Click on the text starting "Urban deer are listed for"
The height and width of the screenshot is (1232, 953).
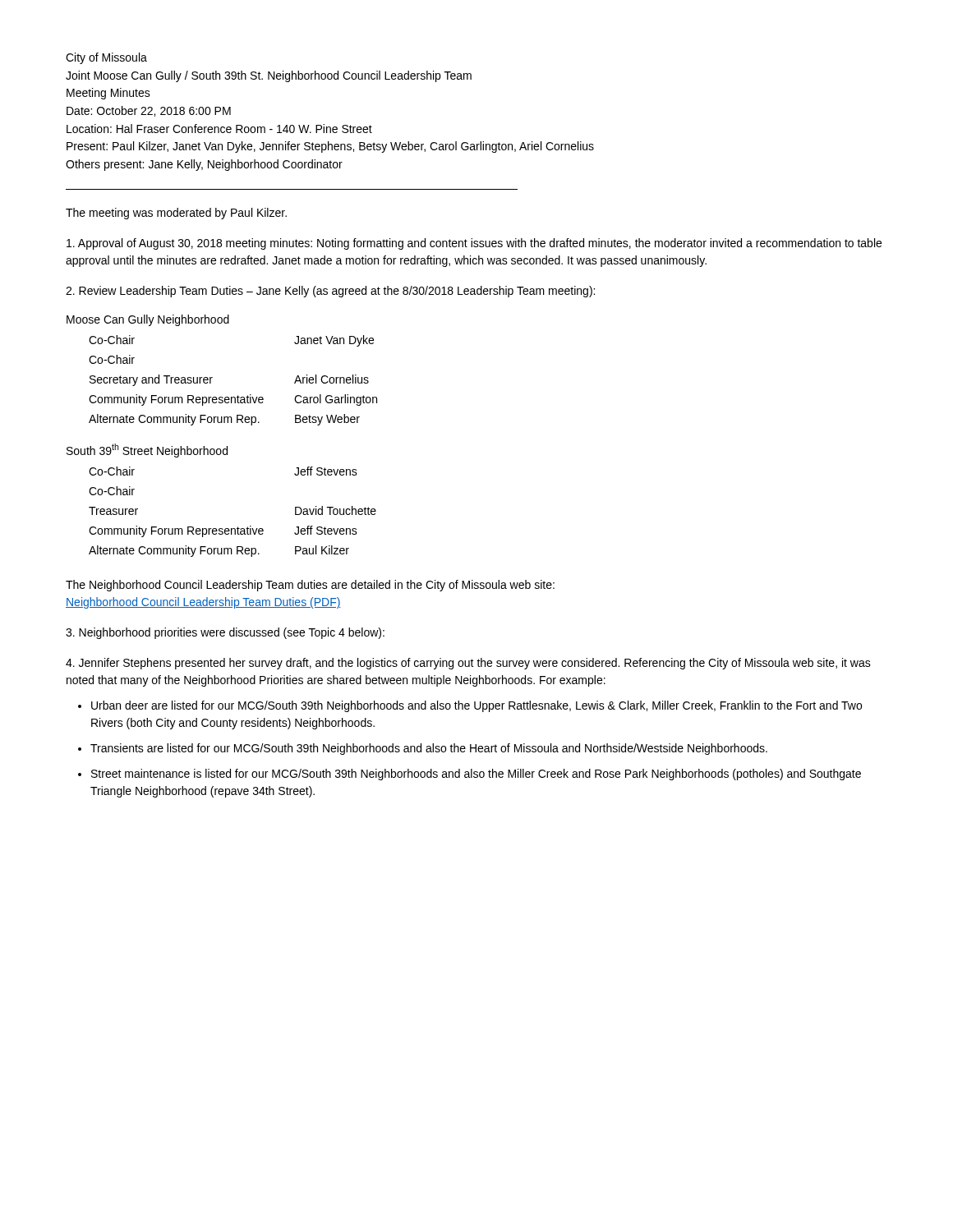[x=476, y=714]
